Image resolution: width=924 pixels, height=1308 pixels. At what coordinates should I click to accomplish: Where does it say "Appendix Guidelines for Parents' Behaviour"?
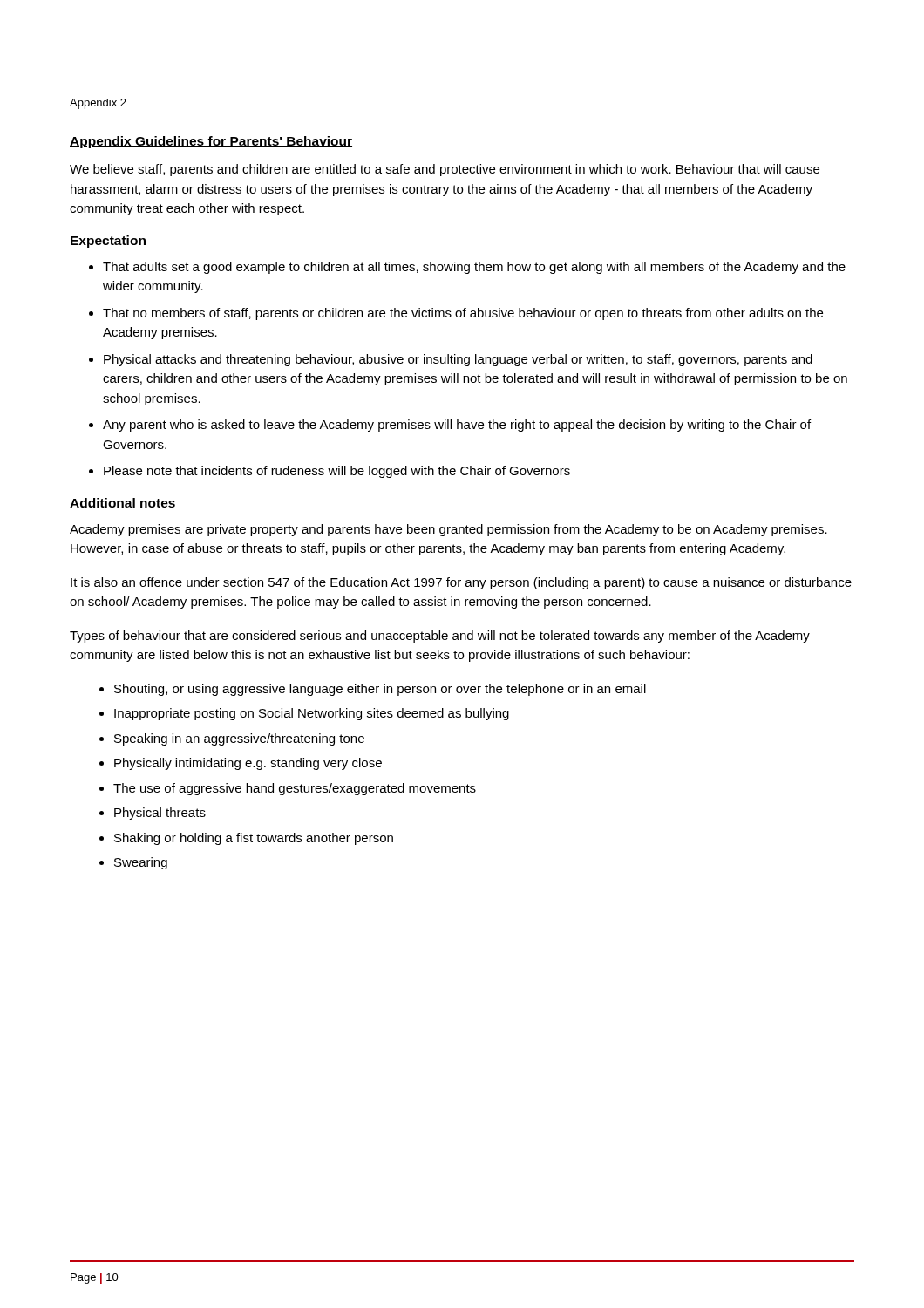click(211, 141)
